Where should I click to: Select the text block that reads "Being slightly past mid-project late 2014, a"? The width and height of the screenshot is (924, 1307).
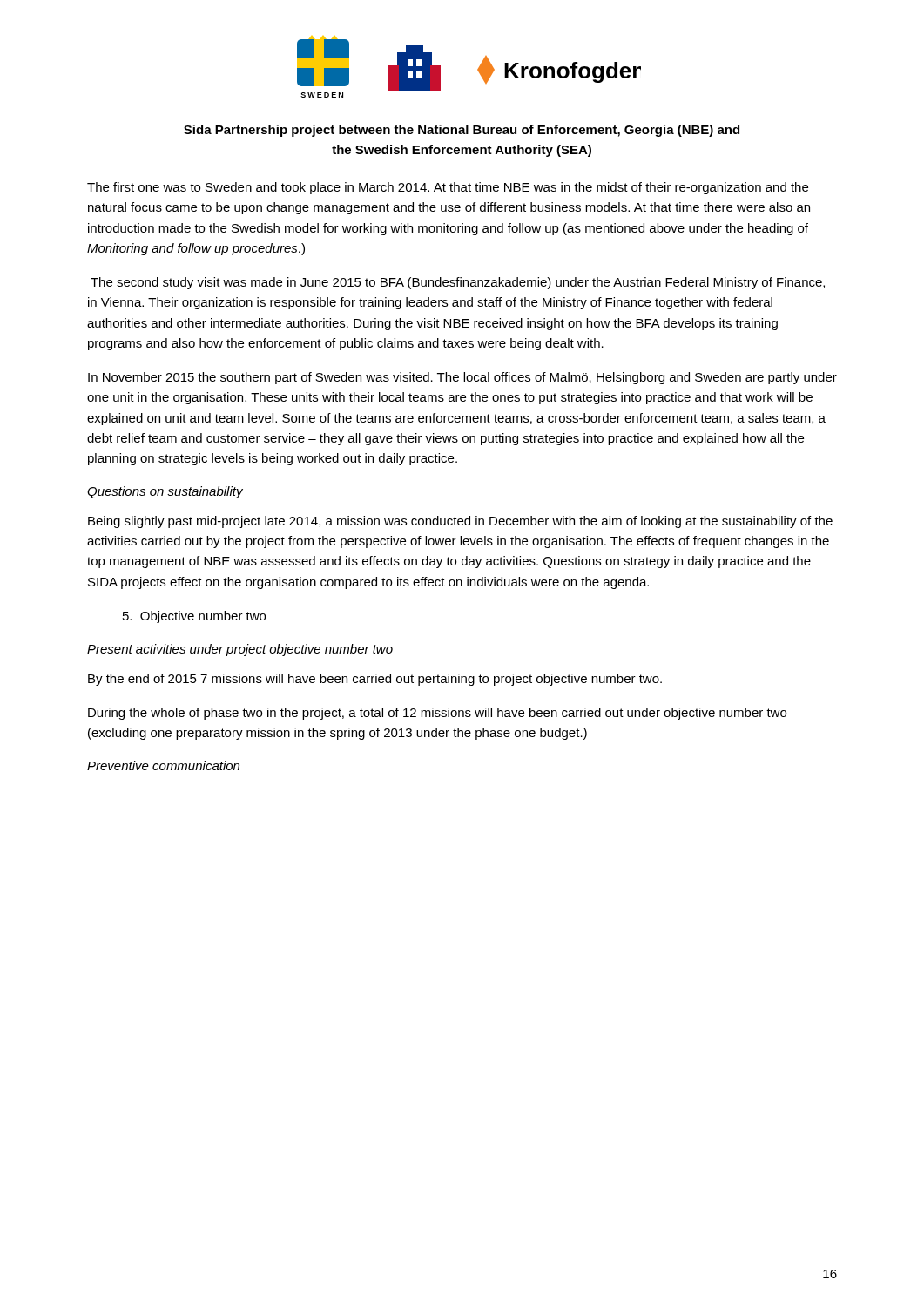[x=460, y=551]
